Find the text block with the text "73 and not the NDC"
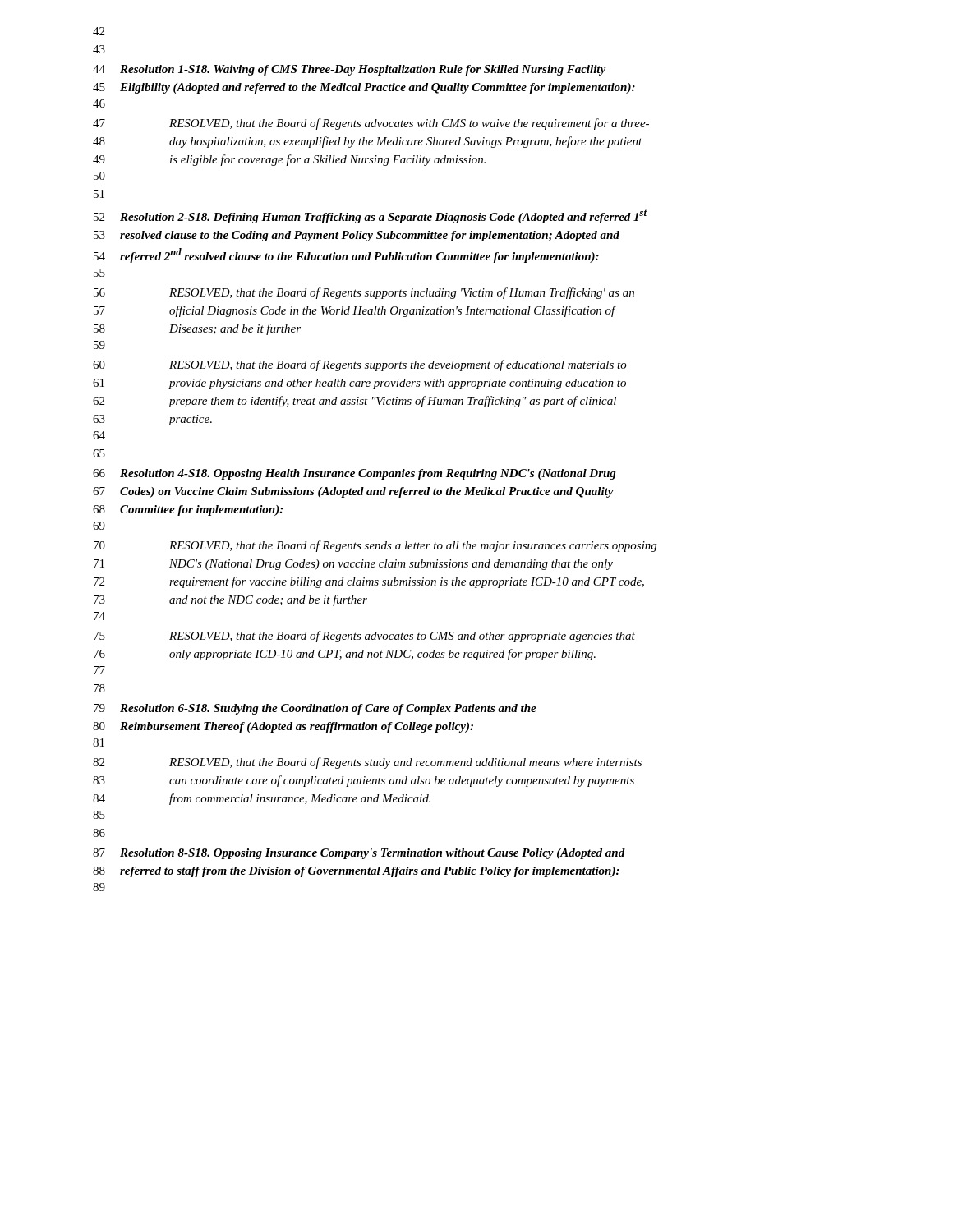 tap(230, 600)
